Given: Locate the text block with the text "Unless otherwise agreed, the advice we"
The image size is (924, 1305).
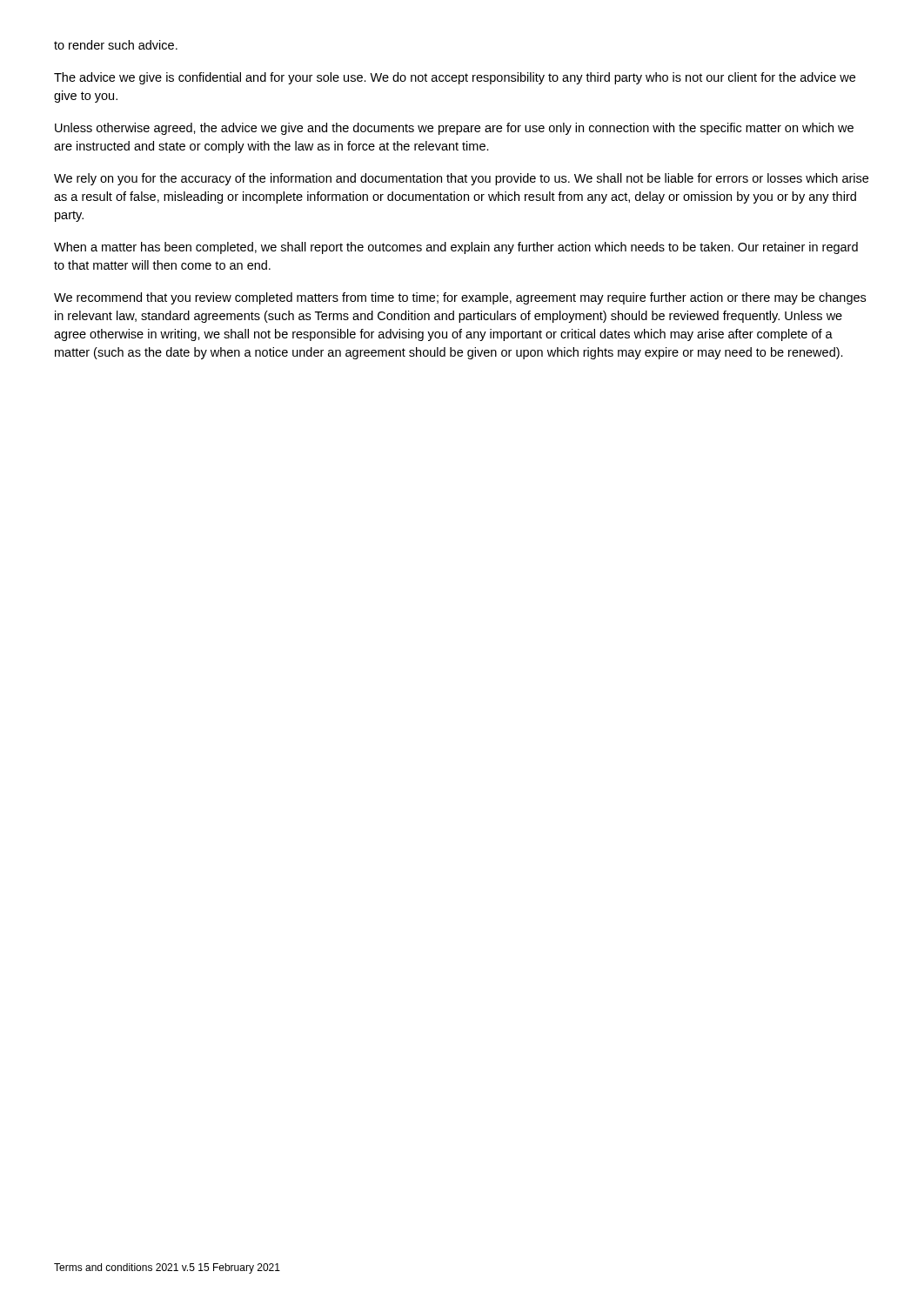Looking at the screenshot, I should pyautogui.click(x=454, y=137).
